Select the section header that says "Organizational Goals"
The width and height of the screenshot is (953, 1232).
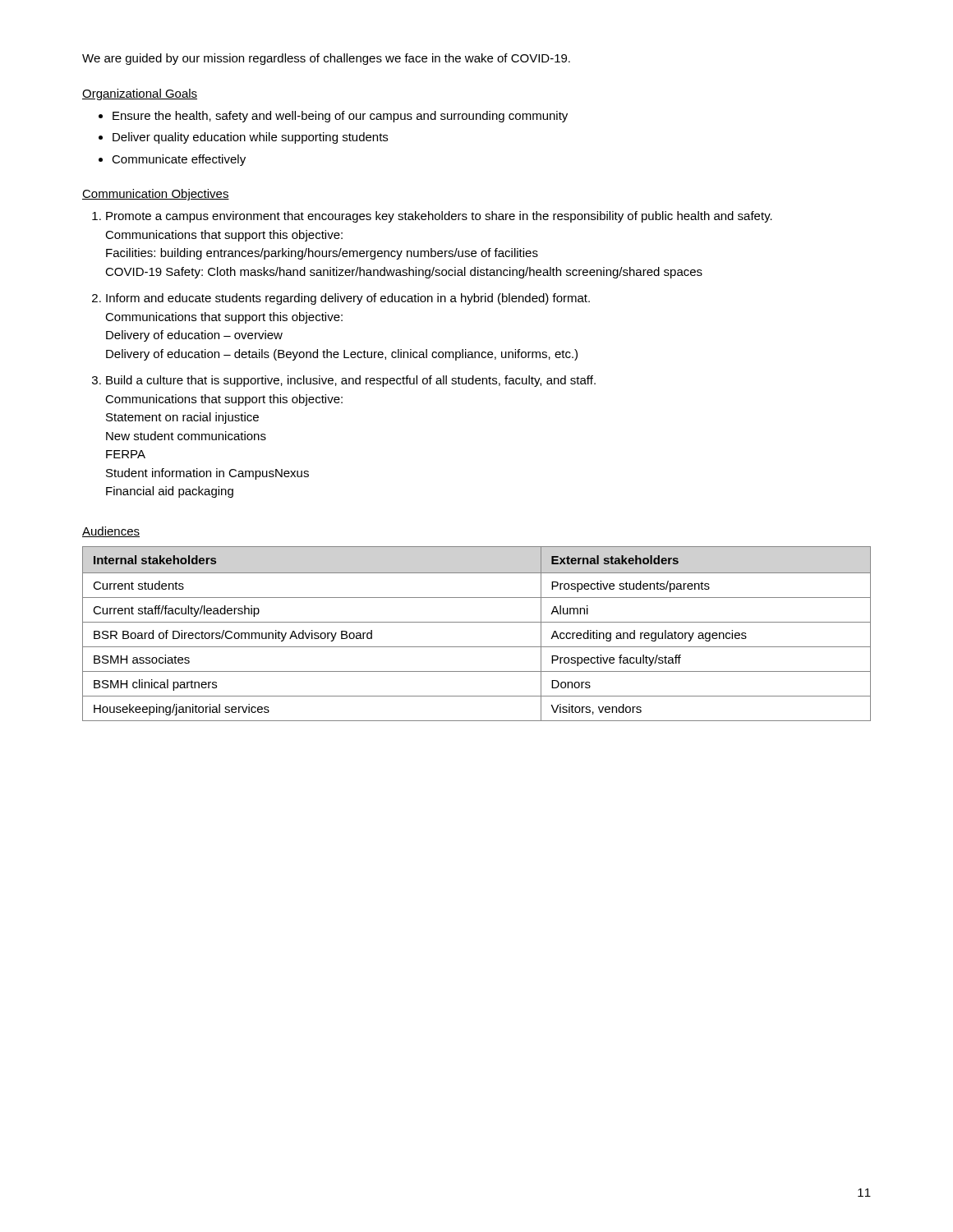pyautogui.click(x=140, y=93)
